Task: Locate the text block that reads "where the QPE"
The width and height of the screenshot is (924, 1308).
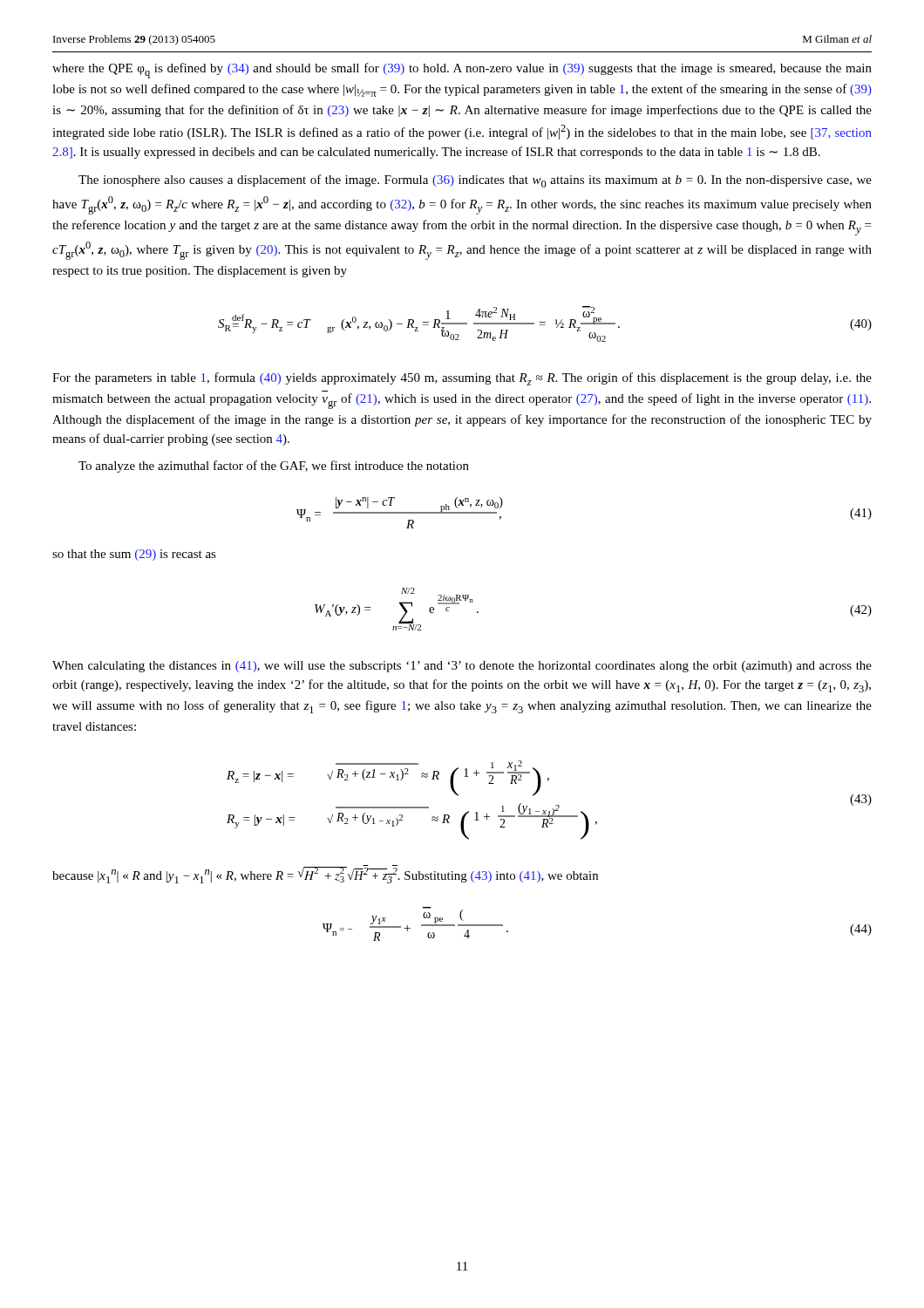Action: point(462,111)
